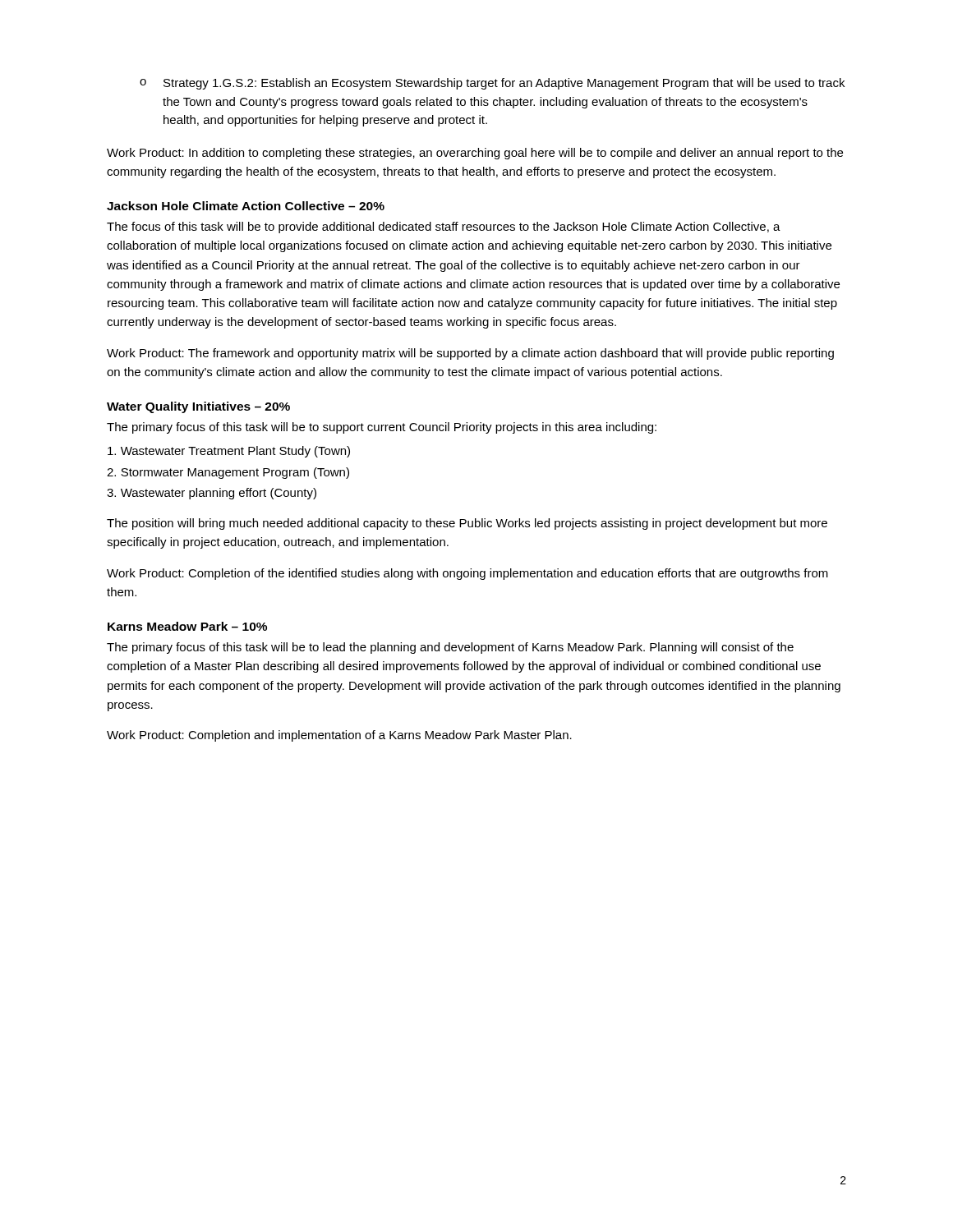Screen dimensions: 1232x953
Task: Locate the block of text that opens with "Work Product: The framework and"
Action: coord(476,362)
